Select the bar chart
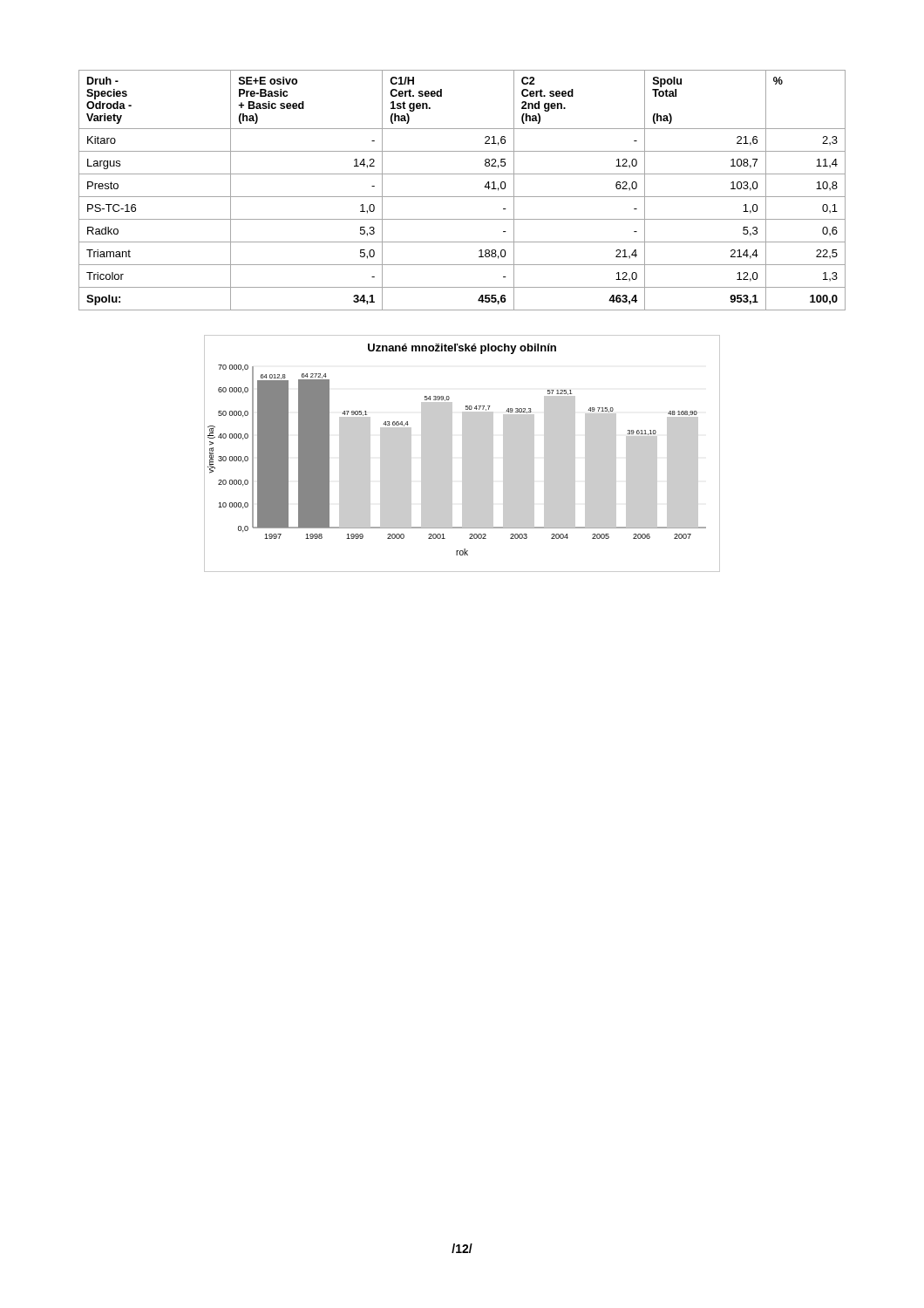The width and height of the screenshot is (924, 1308). pyautogui.click(x=462, y=453)
